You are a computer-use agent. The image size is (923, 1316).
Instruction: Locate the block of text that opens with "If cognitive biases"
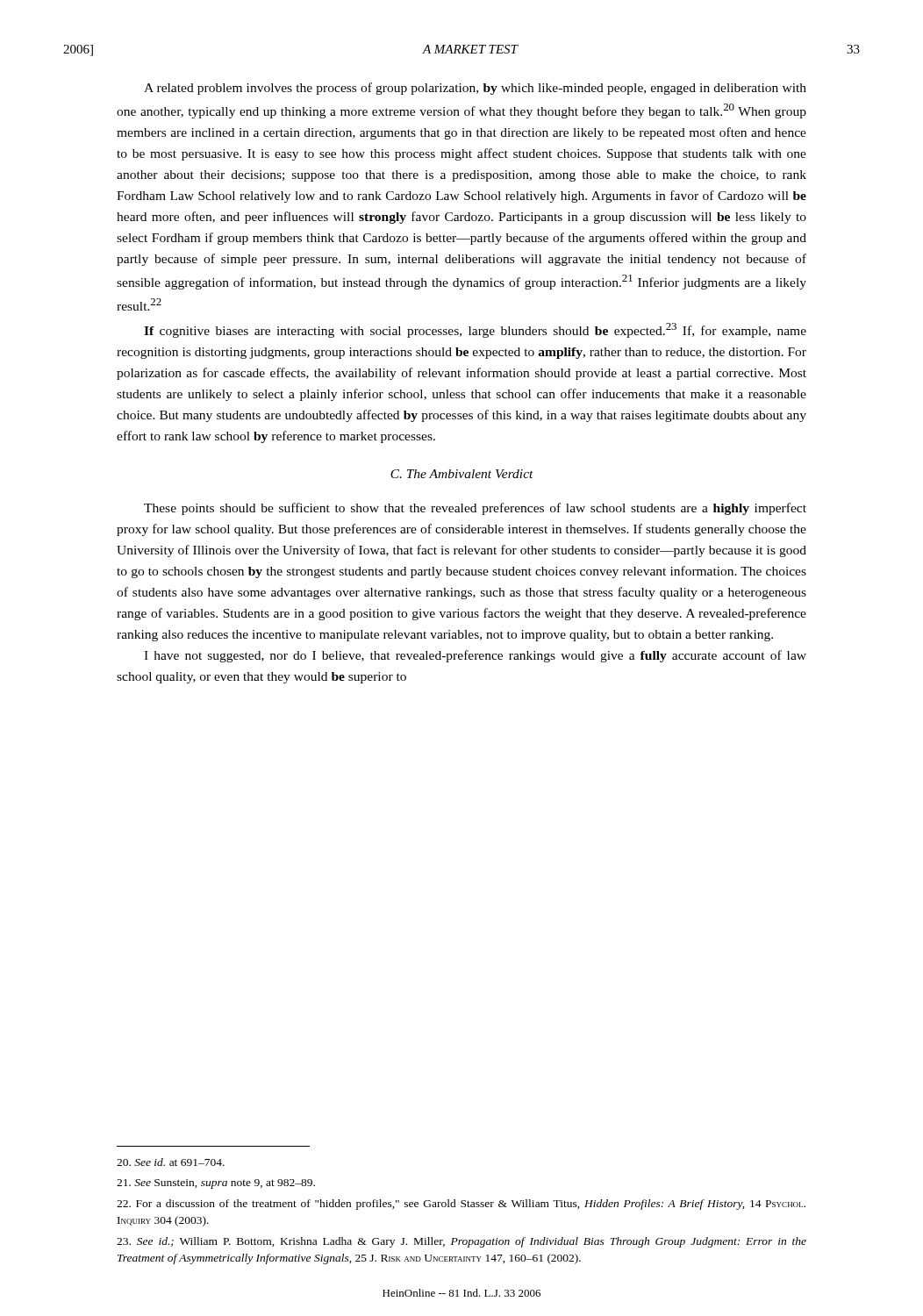point(462,382)
